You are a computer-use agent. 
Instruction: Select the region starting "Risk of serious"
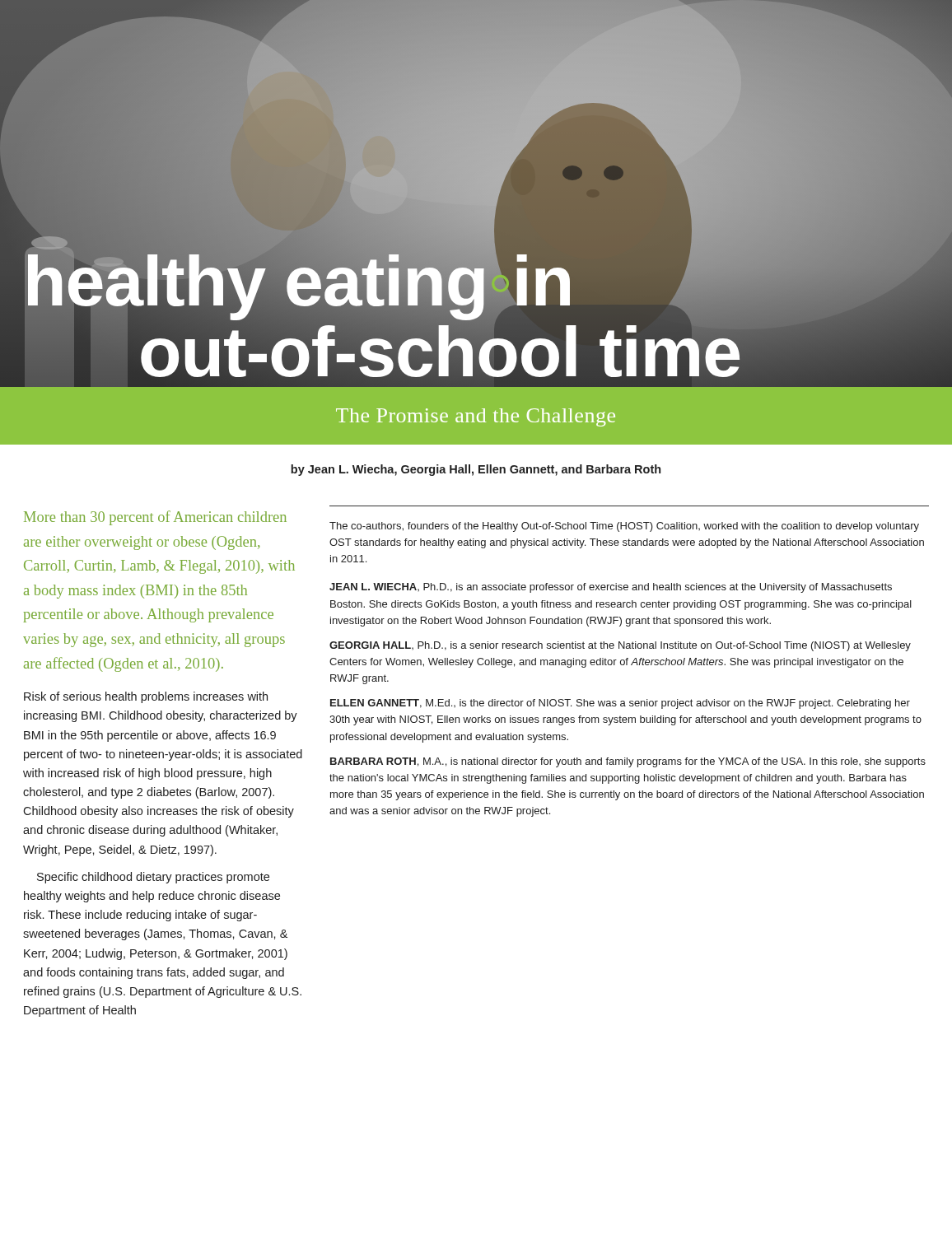tap(163, 854)
